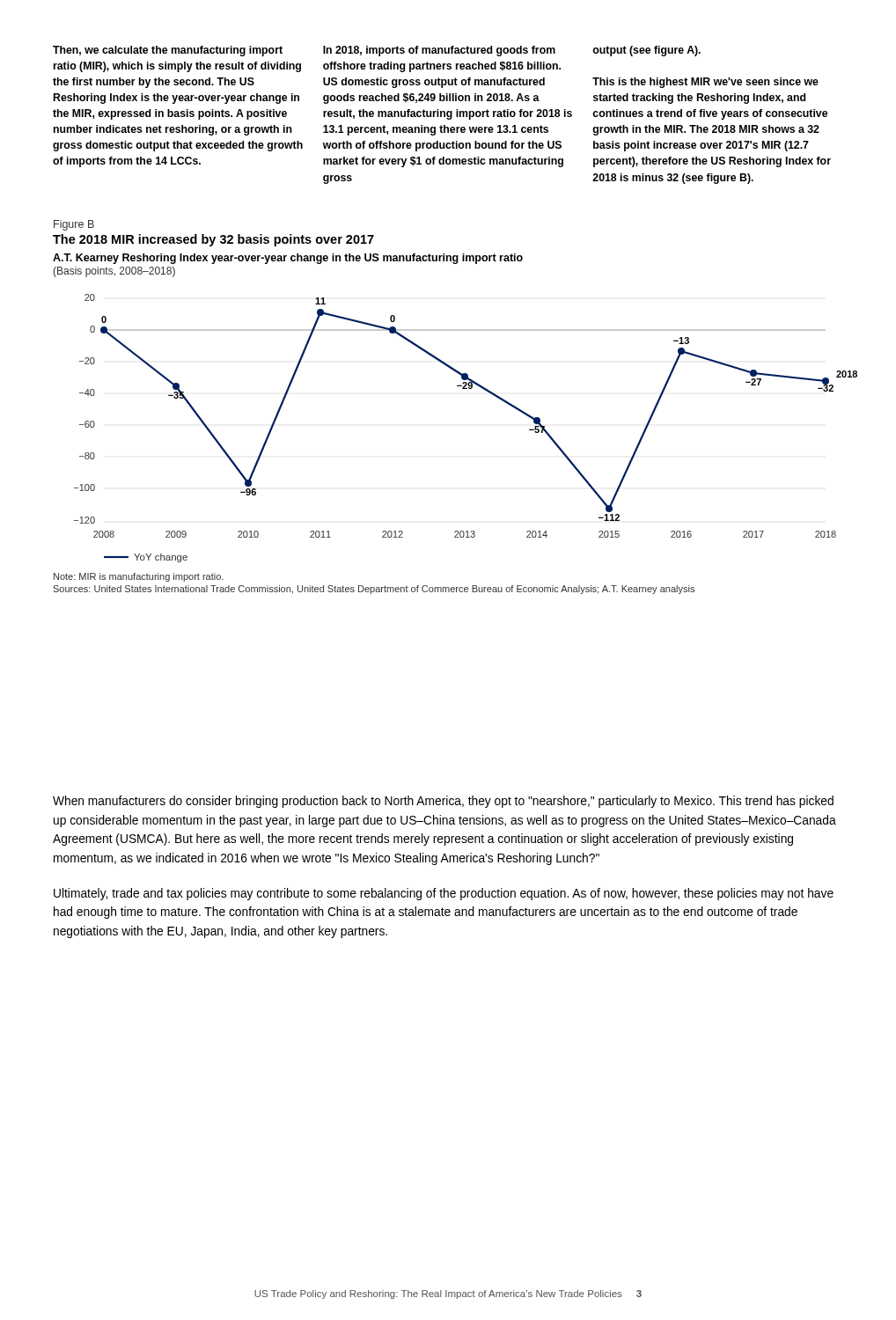Locate a line chart
The width and height of the screenshot is (896, 1320).
tap(448, 409)
